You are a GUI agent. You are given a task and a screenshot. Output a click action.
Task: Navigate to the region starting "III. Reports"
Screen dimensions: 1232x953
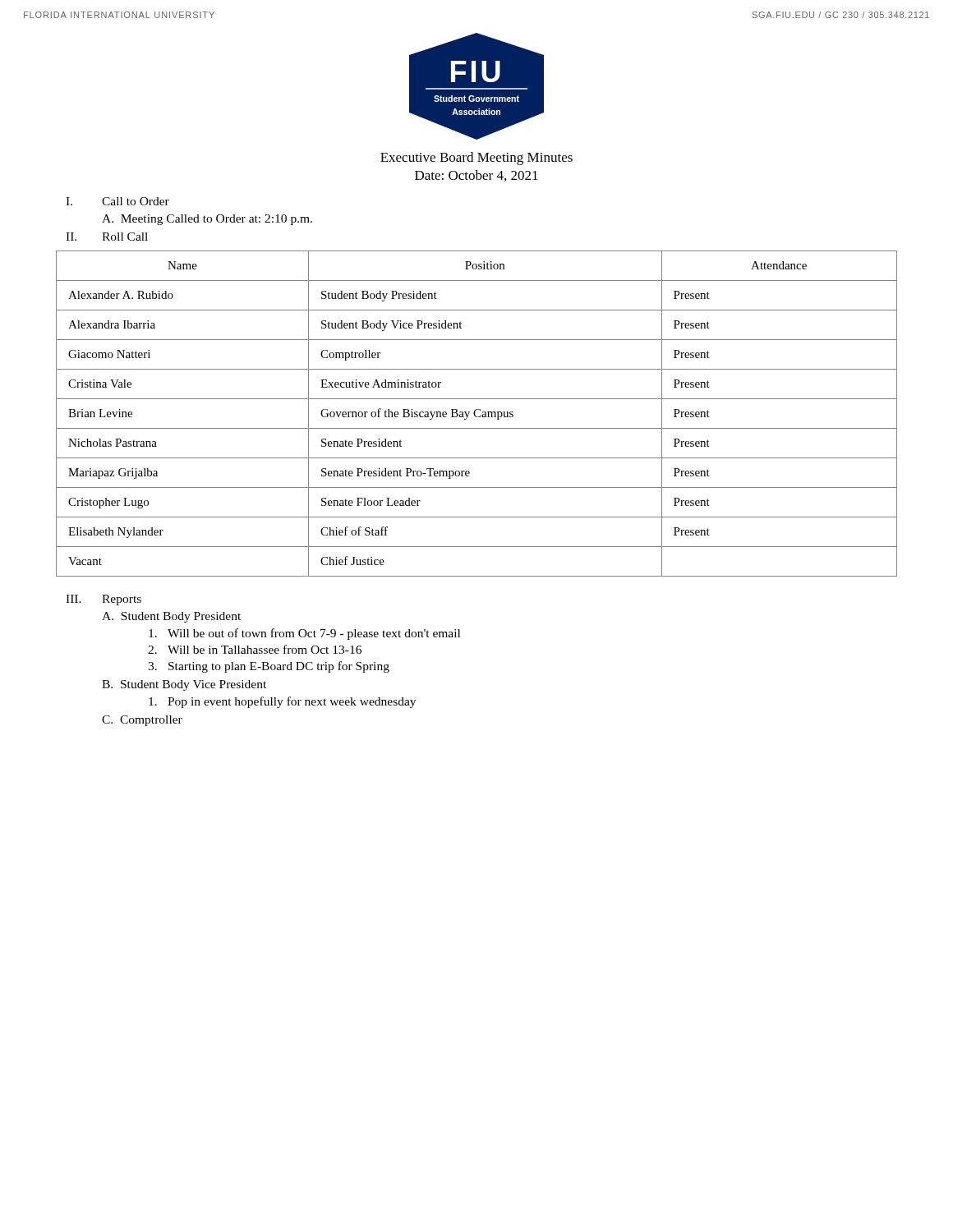pyautogui.click(x=104, y=599)
